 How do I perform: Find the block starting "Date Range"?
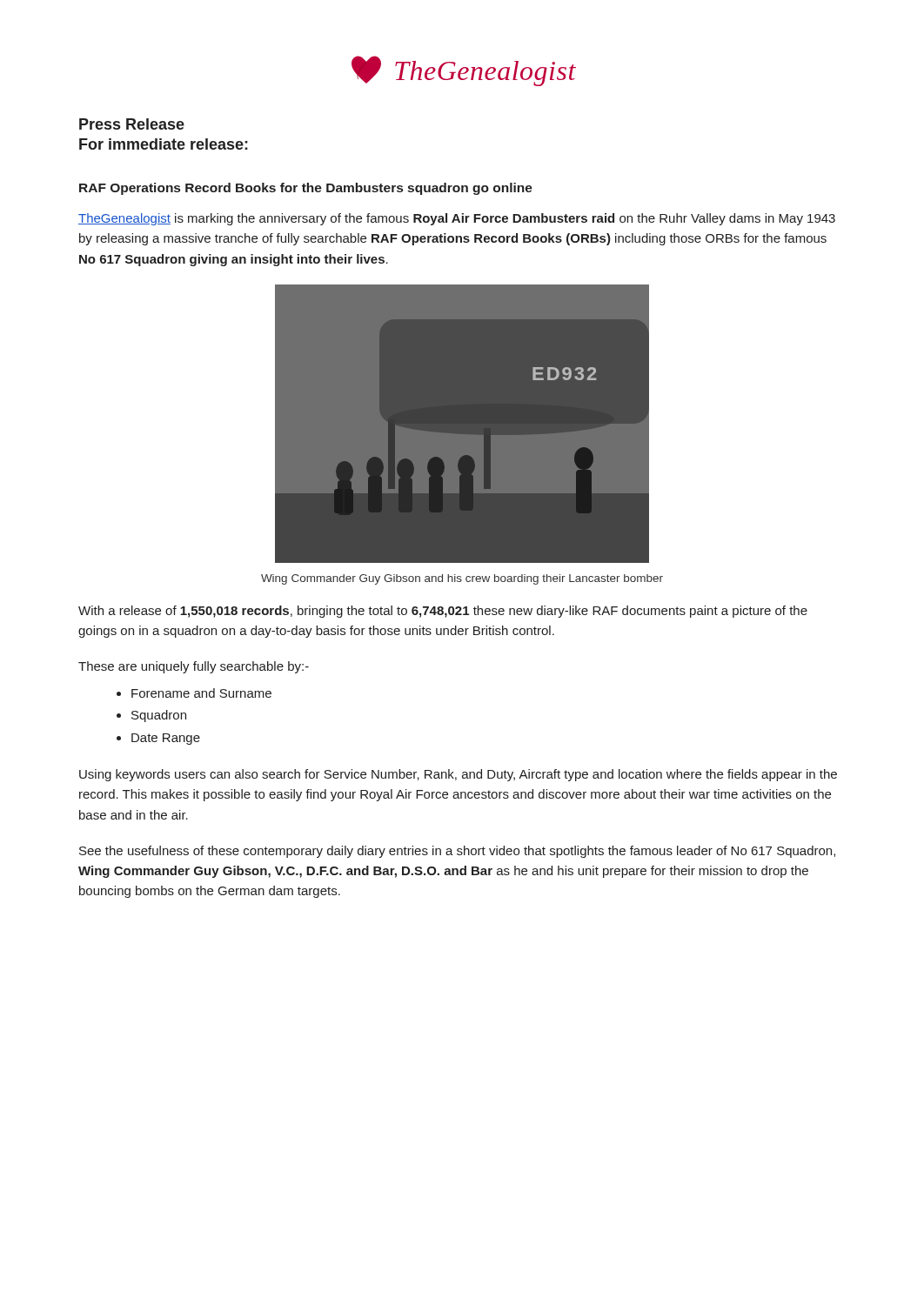tap(165, 737)
